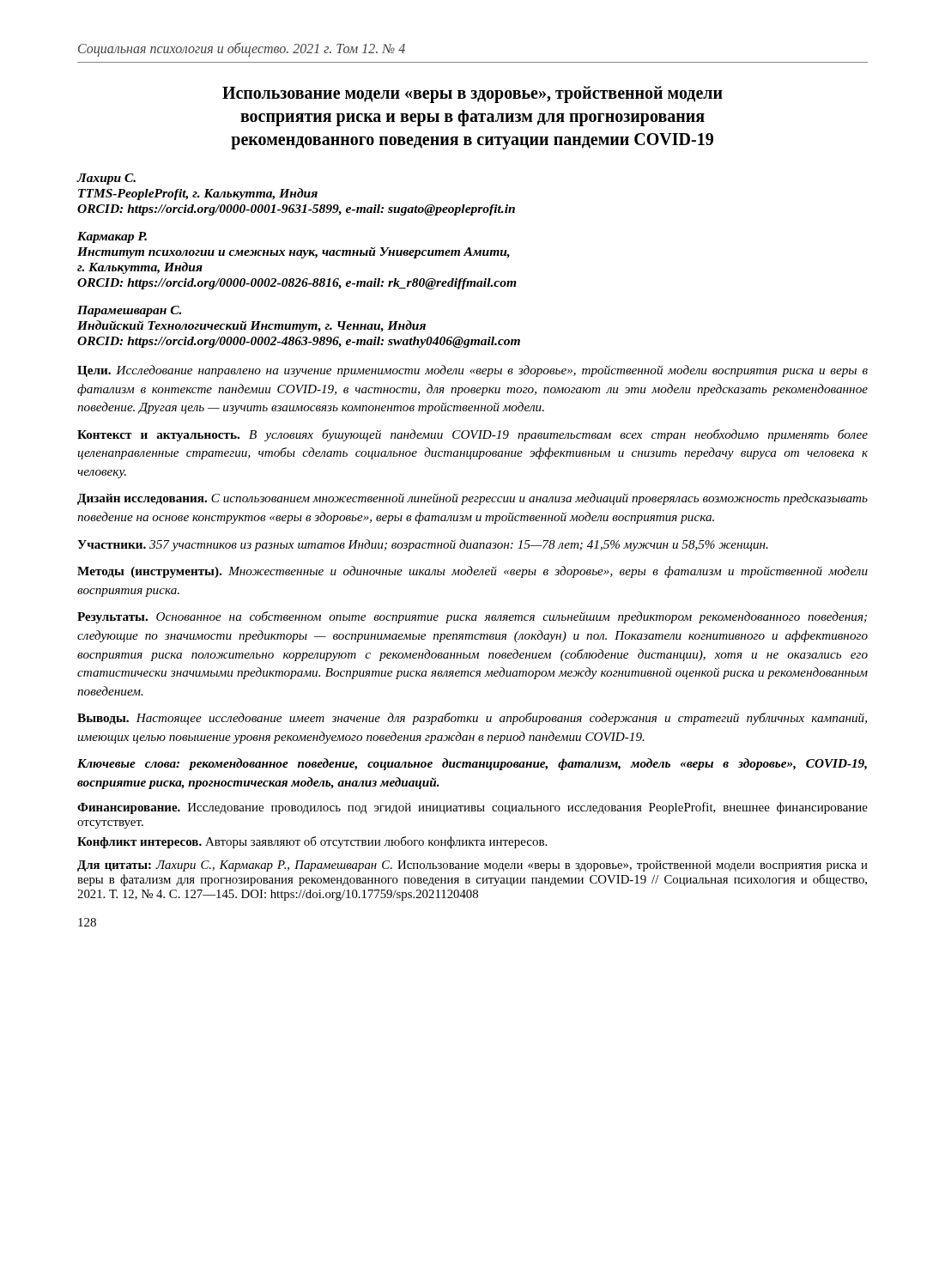Screen dimensions: 1288x945
Task: Select the text block containing "Выводы. Настоящее исследование"
Action: tap(472, 727)
